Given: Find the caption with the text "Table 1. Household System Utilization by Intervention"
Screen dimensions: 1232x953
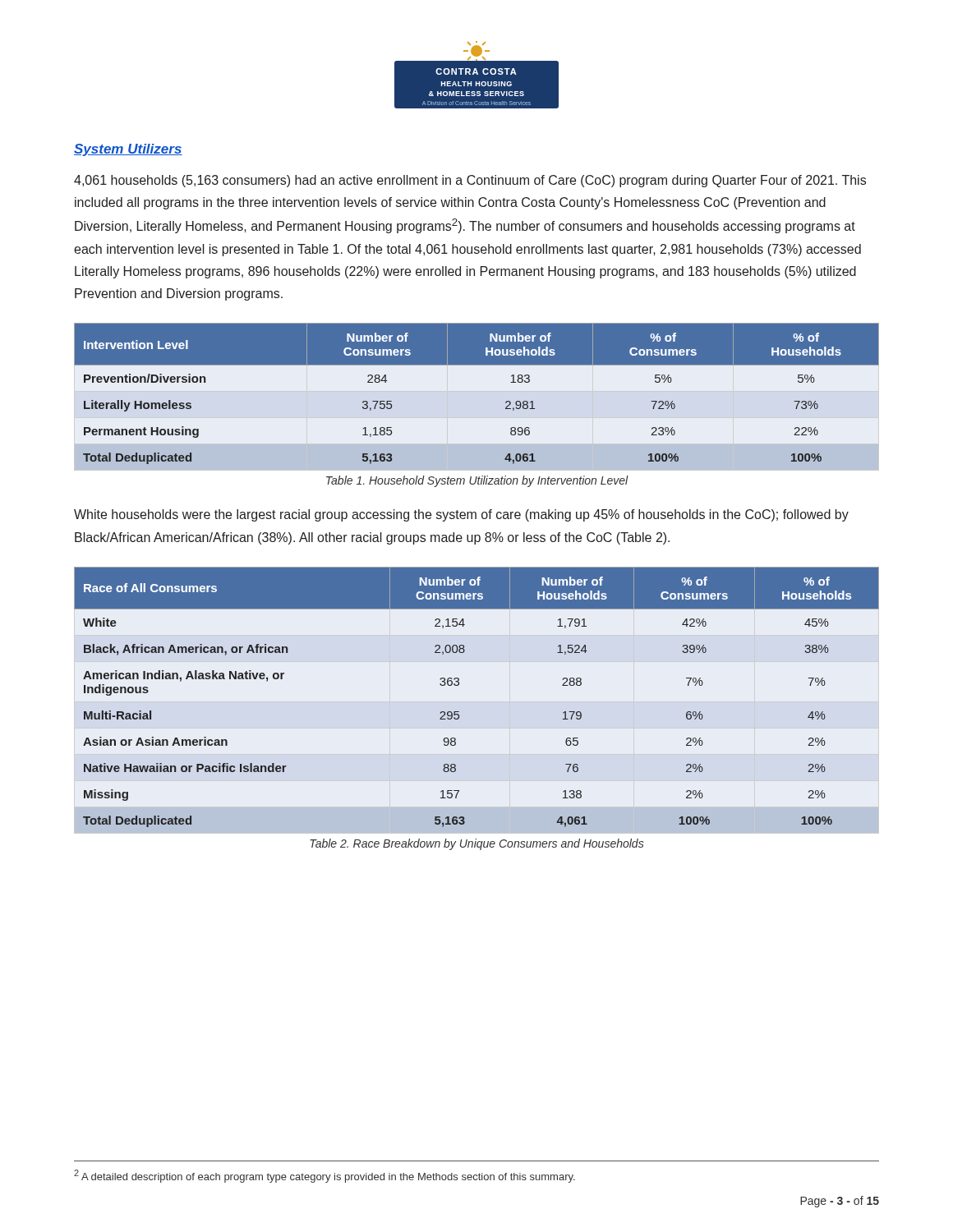Looking at the screenshot, I should 476,481.
